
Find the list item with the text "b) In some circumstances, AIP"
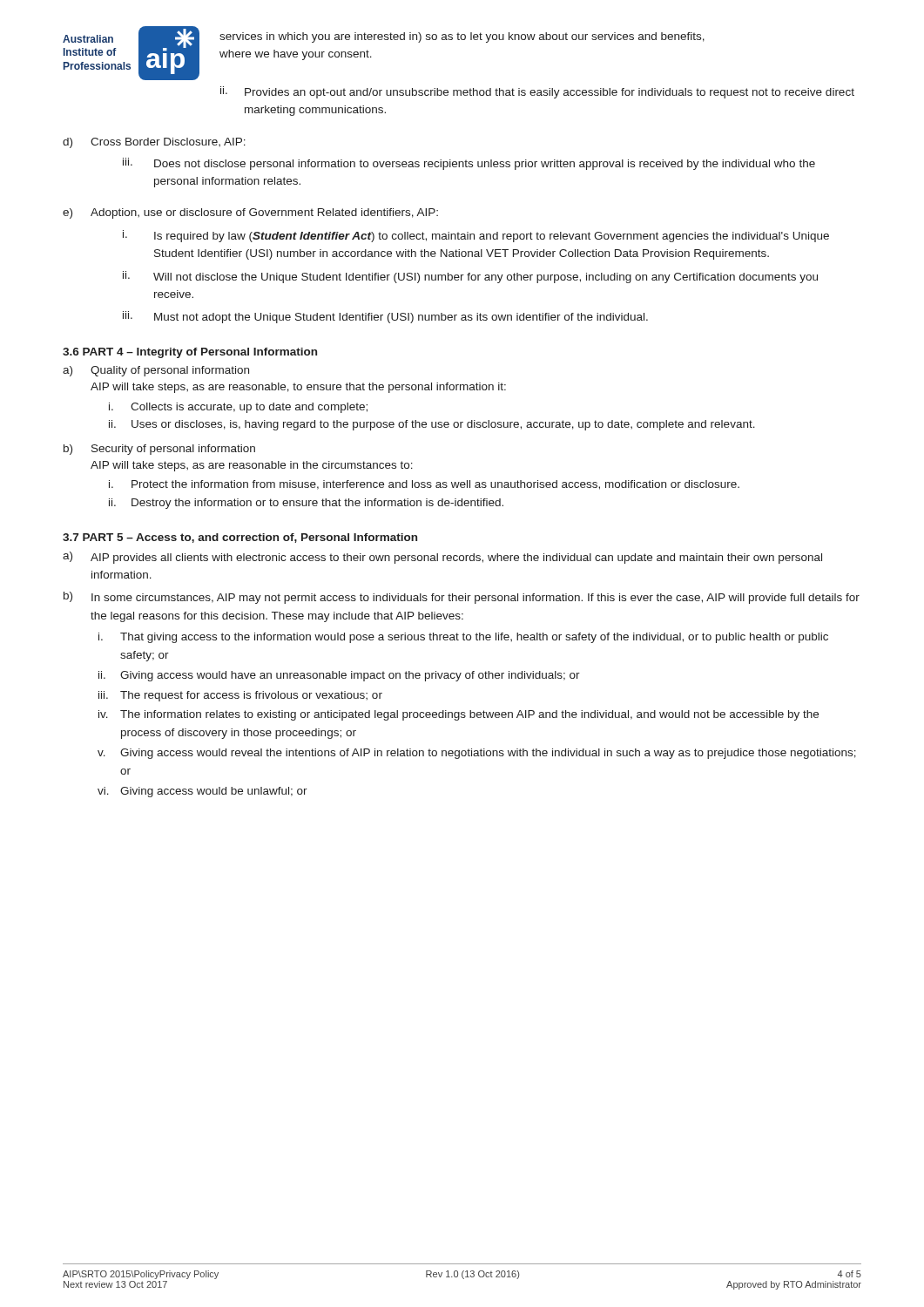pos(462,598)
